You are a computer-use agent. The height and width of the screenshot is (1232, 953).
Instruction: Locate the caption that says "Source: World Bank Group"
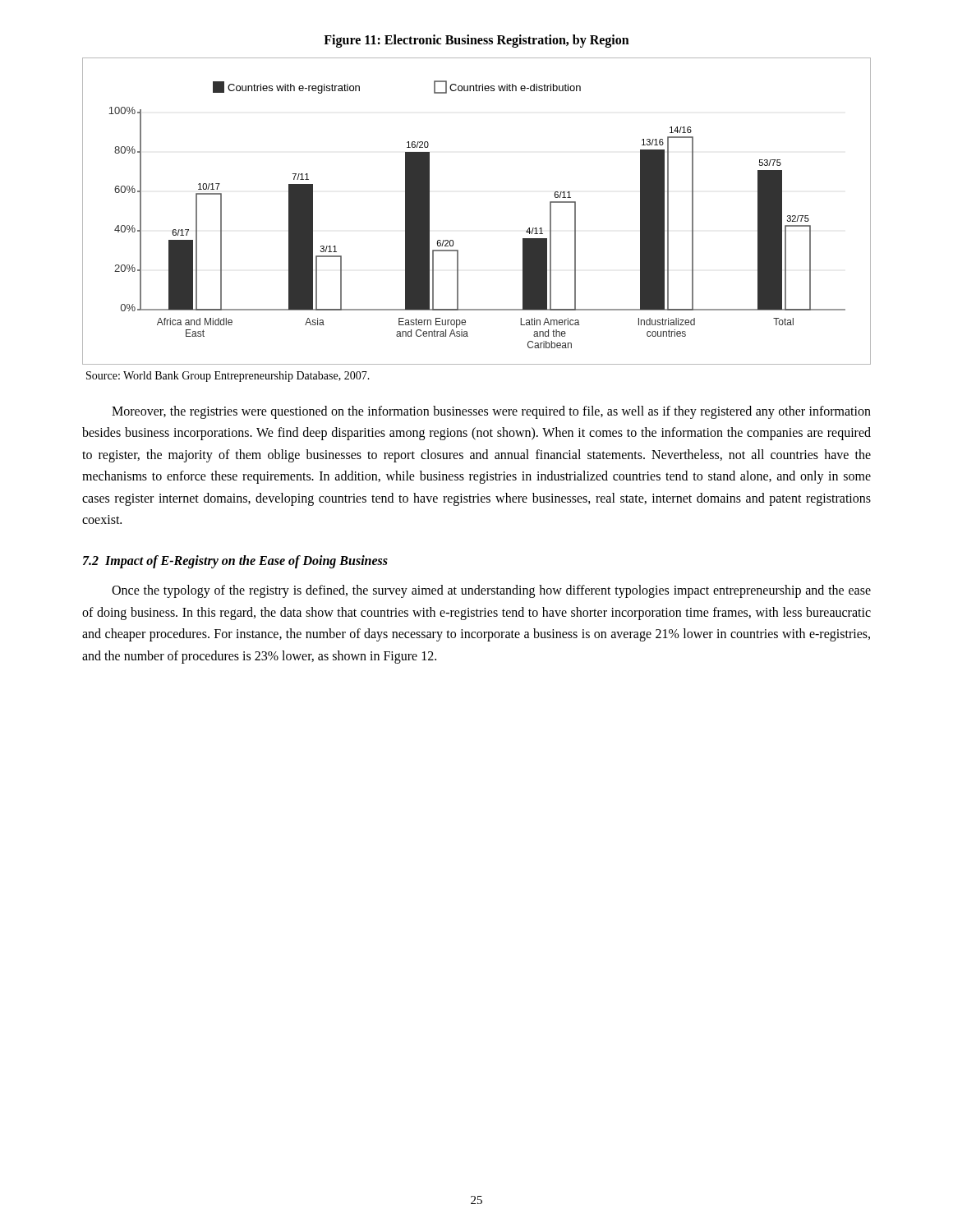pyautogui.click(x=228, y=376)
